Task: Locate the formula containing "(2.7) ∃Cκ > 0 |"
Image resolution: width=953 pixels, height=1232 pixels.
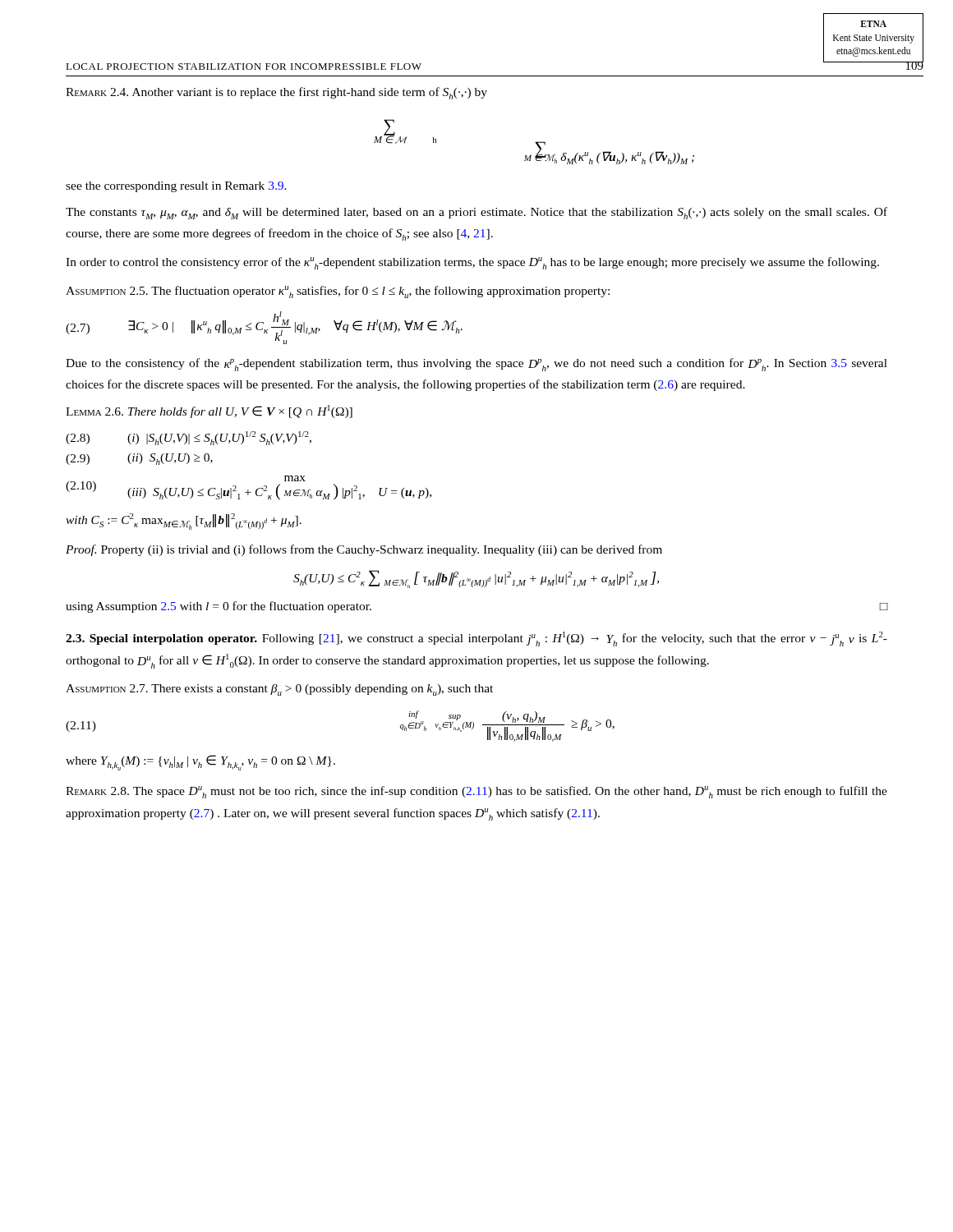Action: [476, 327]
